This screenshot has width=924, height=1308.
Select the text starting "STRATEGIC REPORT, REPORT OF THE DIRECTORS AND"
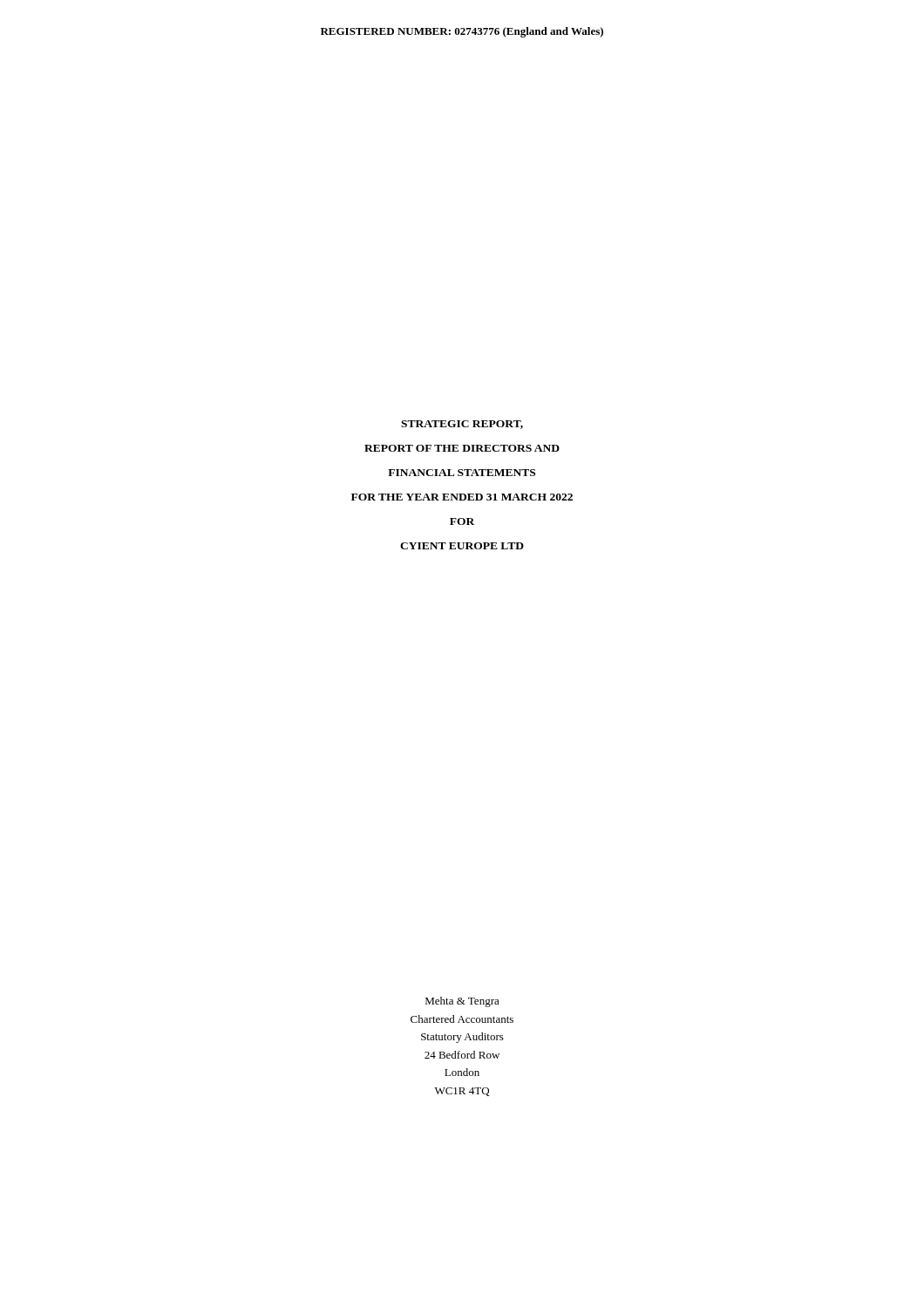click(x=462, y=485)
